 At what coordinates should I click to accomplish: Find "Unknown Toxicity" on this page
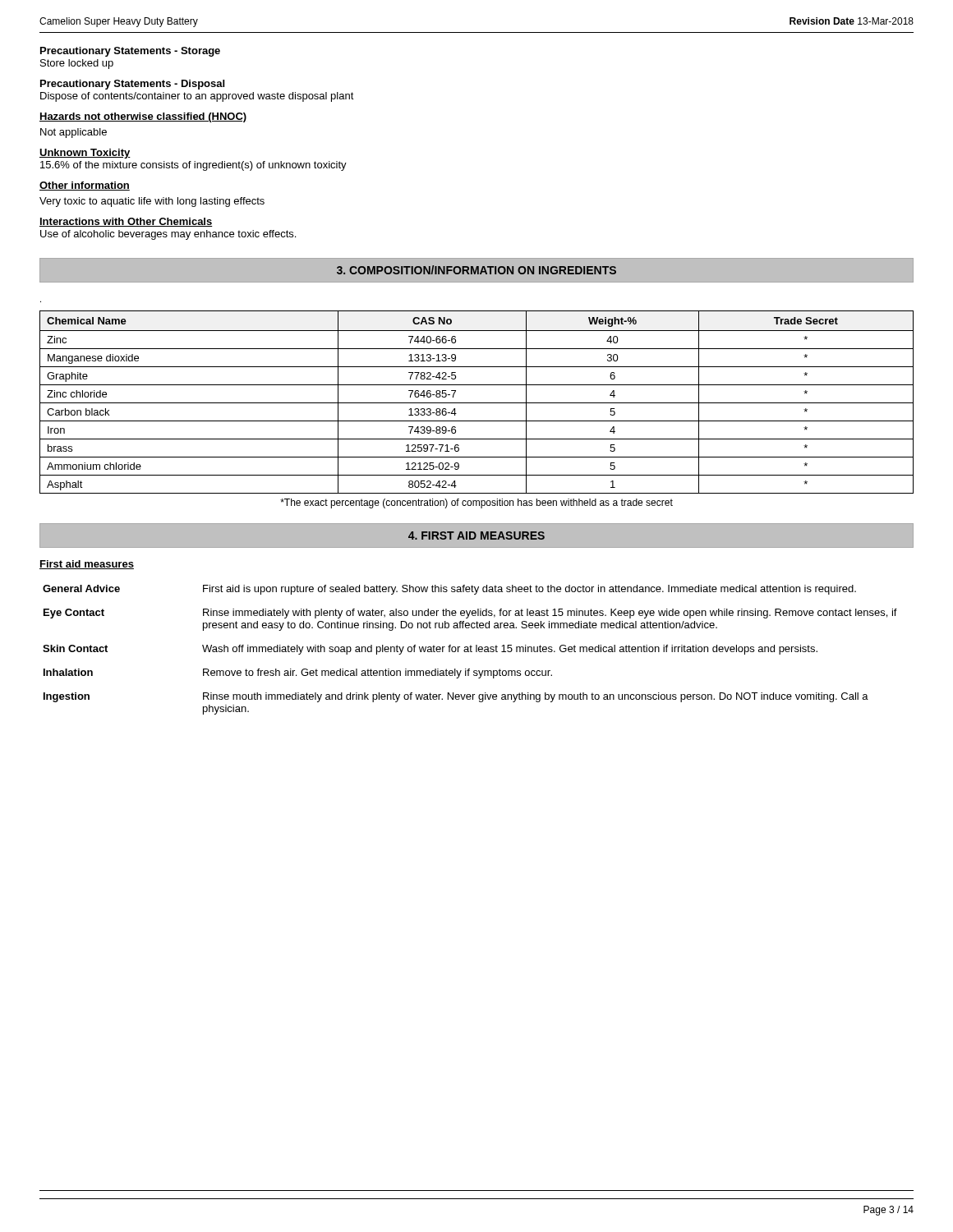coord(85,152)
